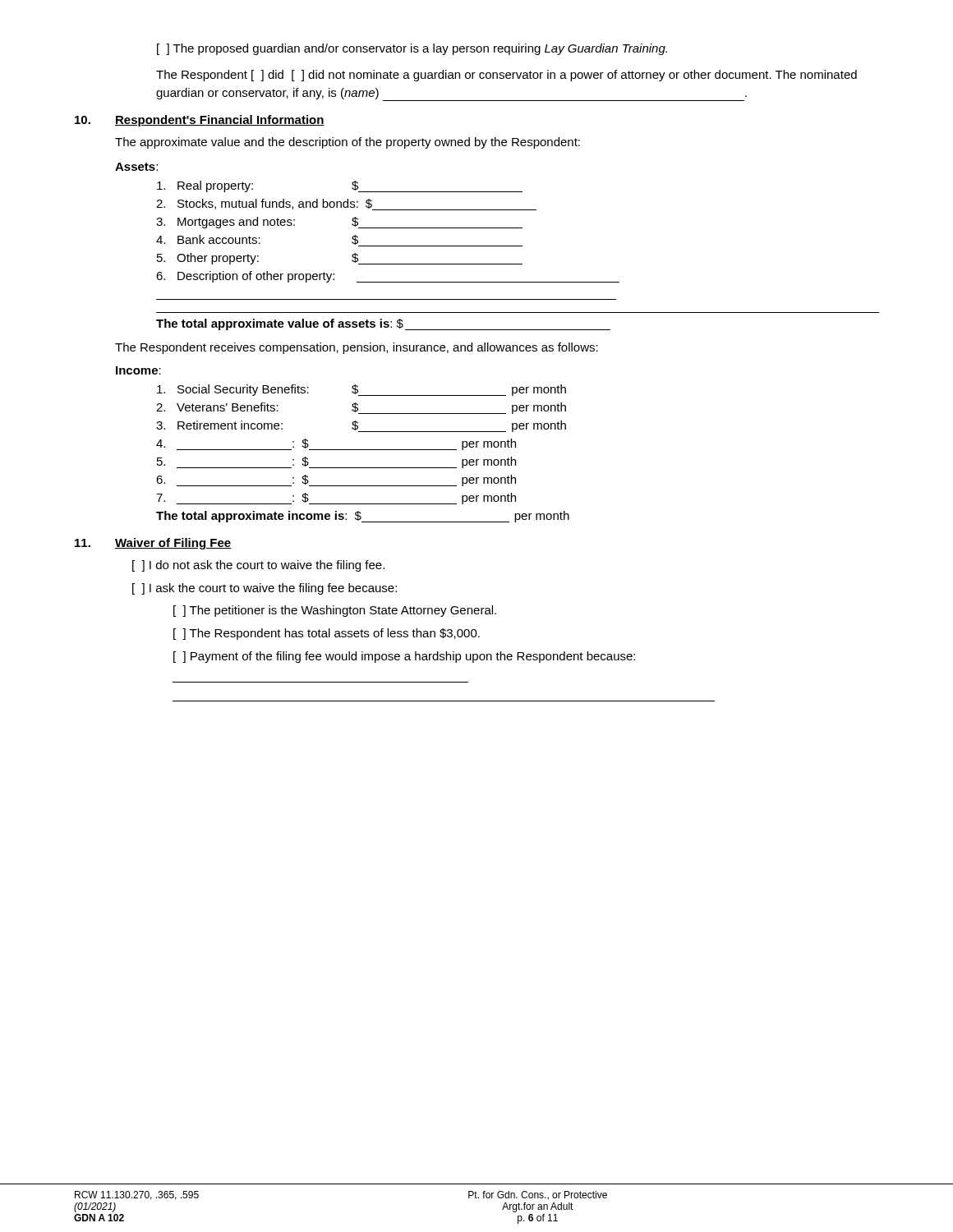Viewport: 953px width, 1232px height.
Task: Point to "4. : $ per month"
Action: (x=336, y=443)
